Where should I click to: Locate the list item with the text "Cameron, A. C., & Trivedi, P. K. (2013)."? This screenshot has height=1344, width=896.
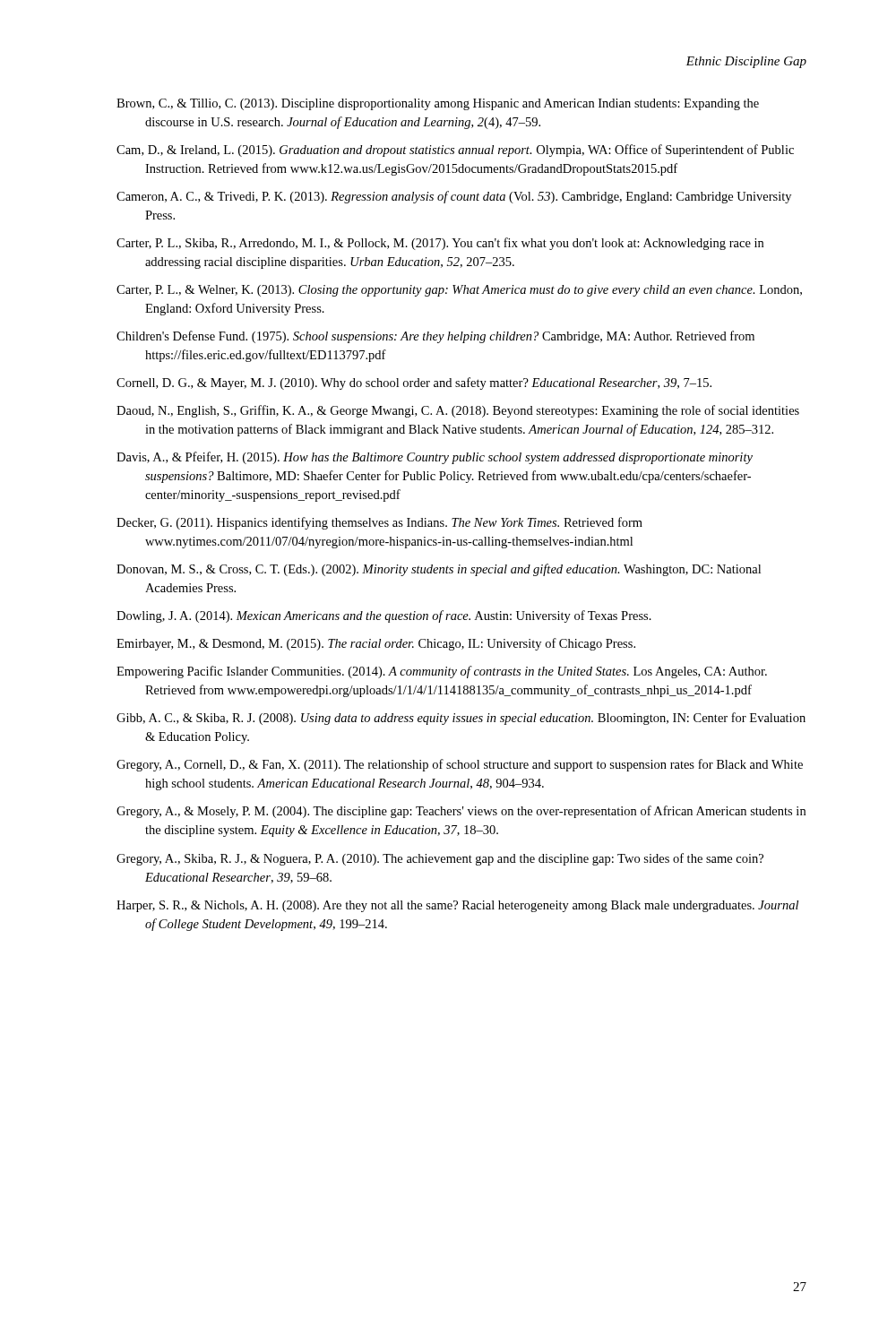pos(454,206)
